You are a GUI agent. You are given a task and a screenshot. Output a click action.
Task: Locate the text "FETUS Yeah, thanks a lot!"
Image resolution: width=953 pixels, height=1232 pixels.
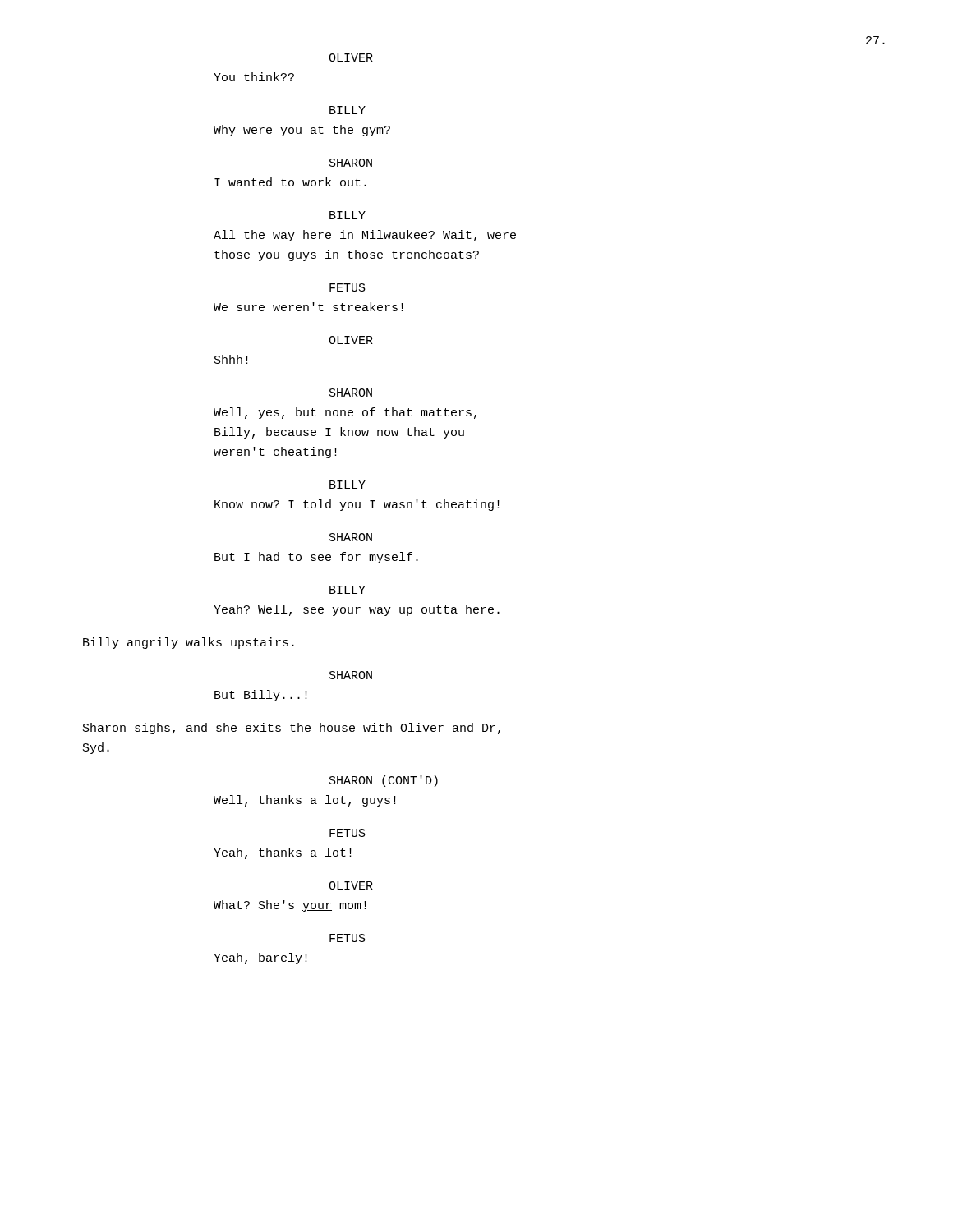click(348, 833)
